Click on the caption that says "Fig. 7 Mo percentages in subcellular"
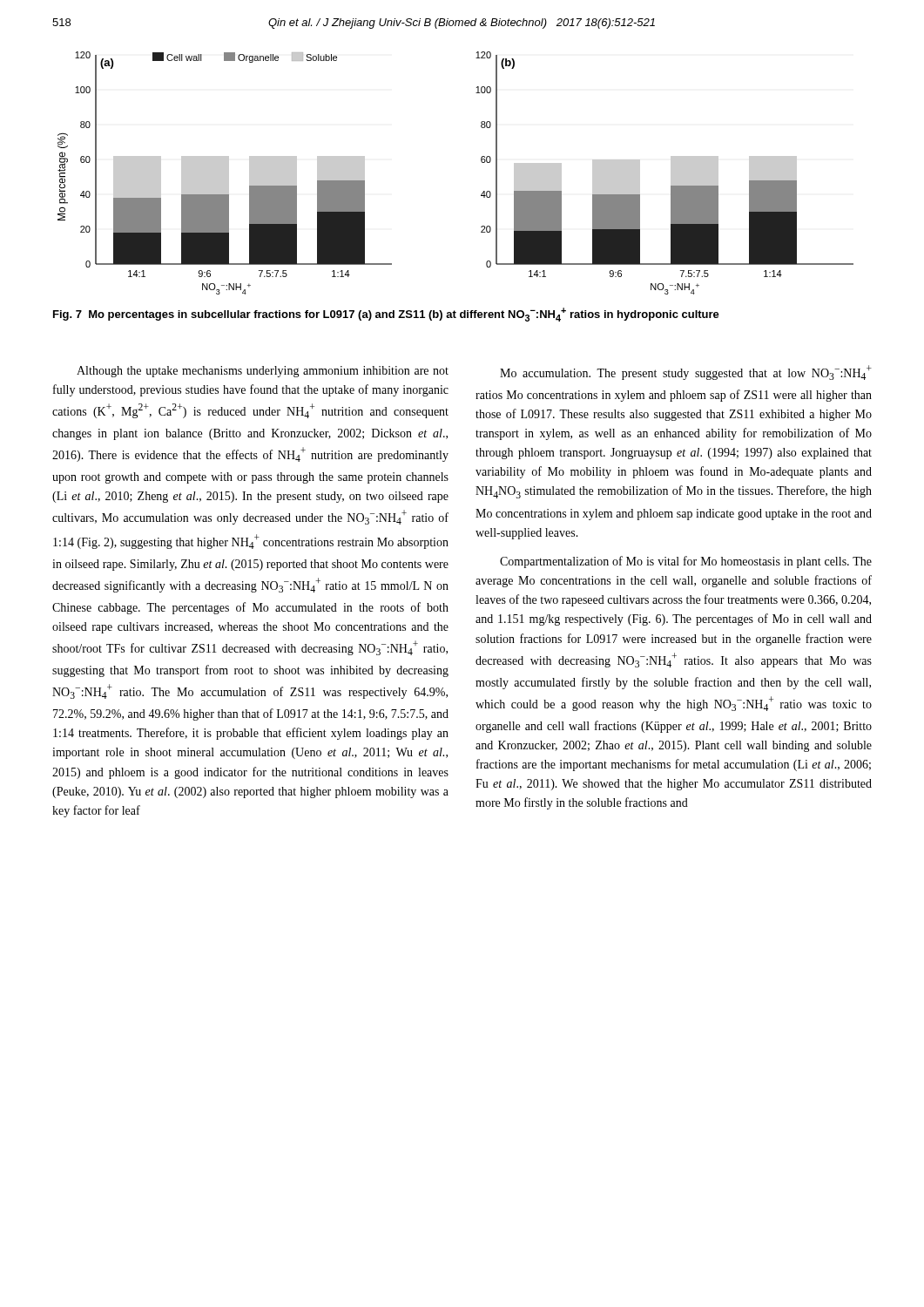 462,314
